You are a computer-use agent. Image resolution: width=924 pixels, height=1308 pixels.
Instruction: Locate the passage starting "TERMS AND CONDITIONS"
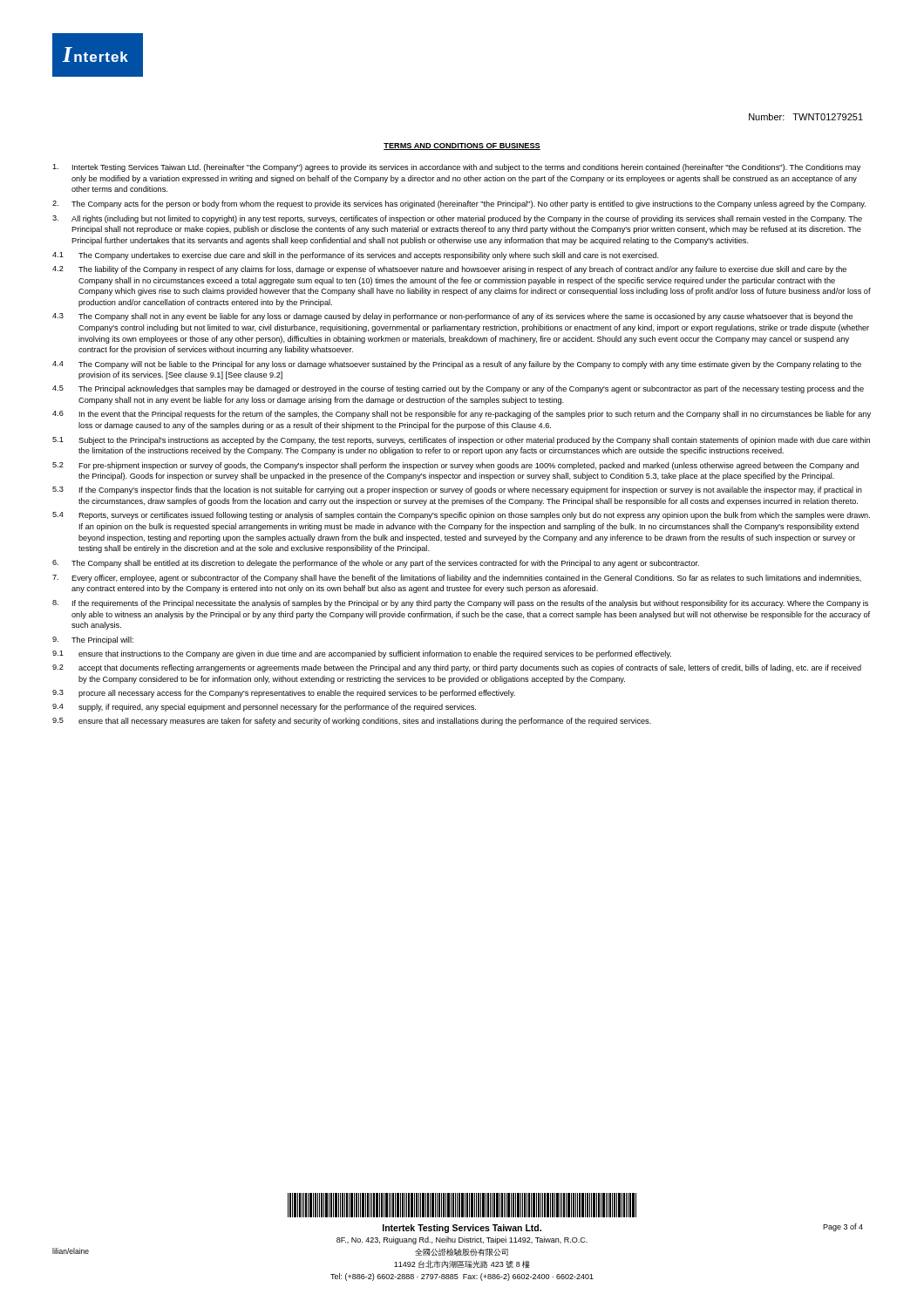pyautogui.click(x=462, y=146)
